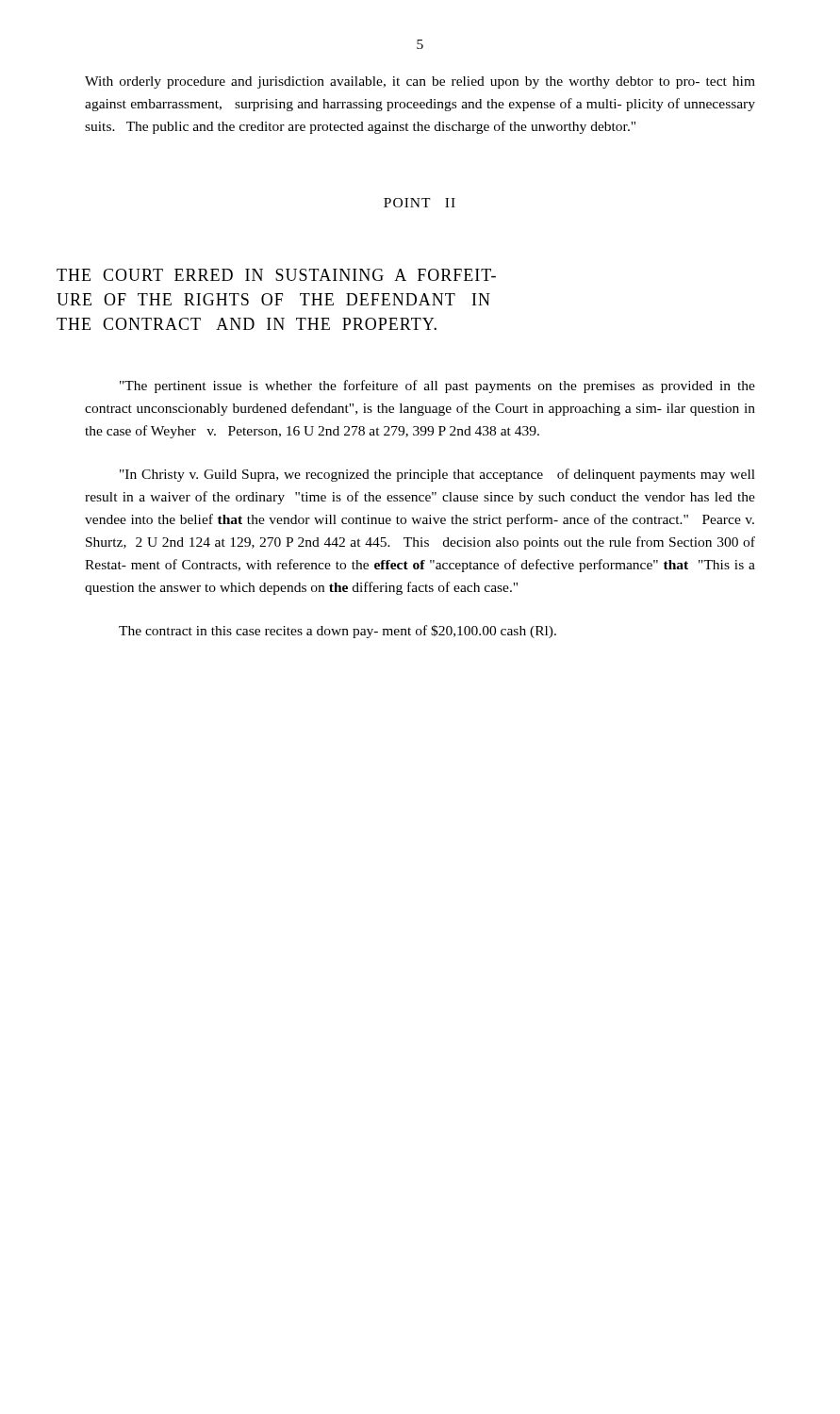Click on the element starting "THE COURT ERRED"
Image resolution: width=840 pixels, height=1414 pixels.
(277, 300)
